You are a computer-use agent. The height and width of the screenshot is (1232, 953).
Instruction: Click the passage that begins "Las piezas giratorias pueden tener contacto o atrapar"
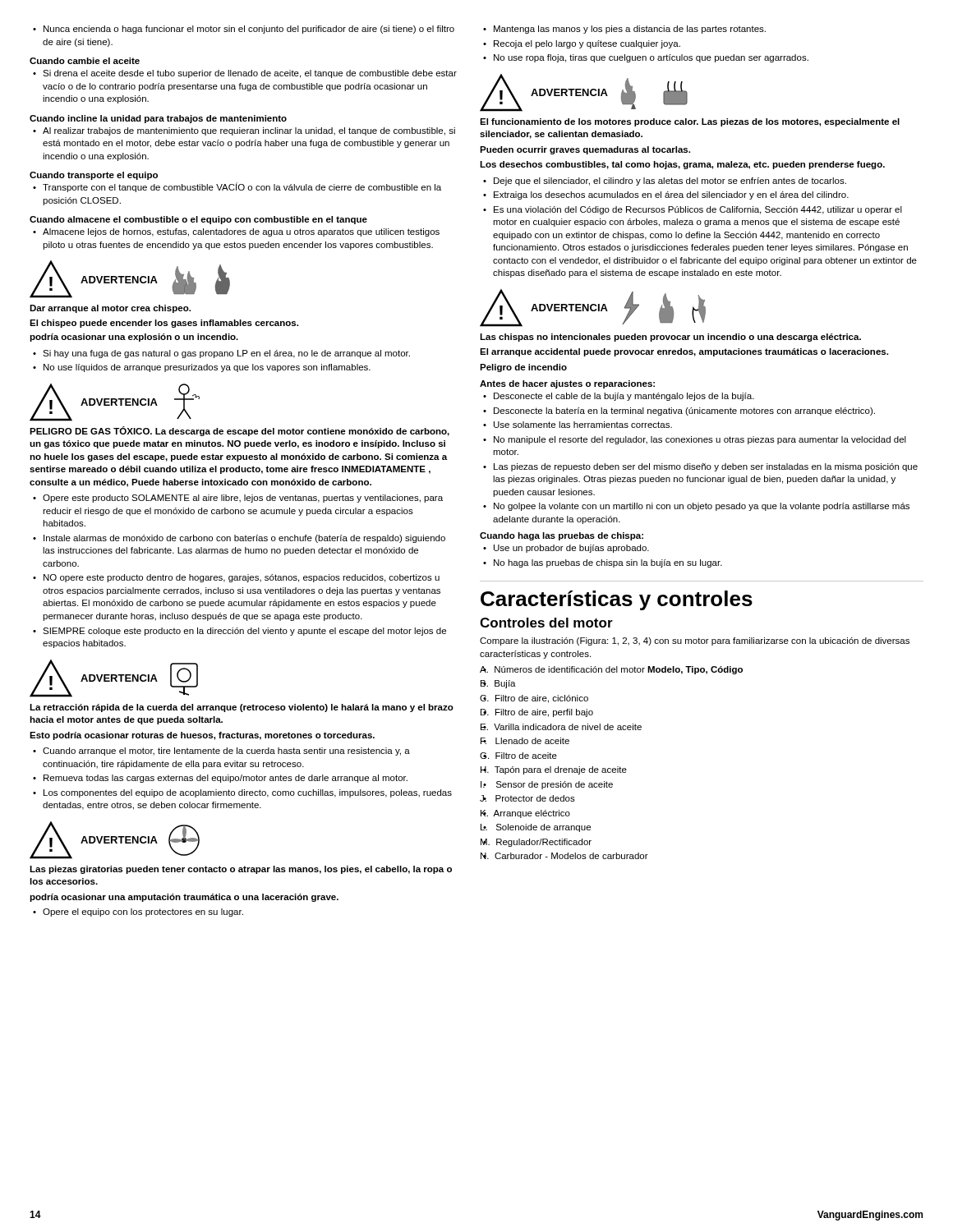coord(241,875)
